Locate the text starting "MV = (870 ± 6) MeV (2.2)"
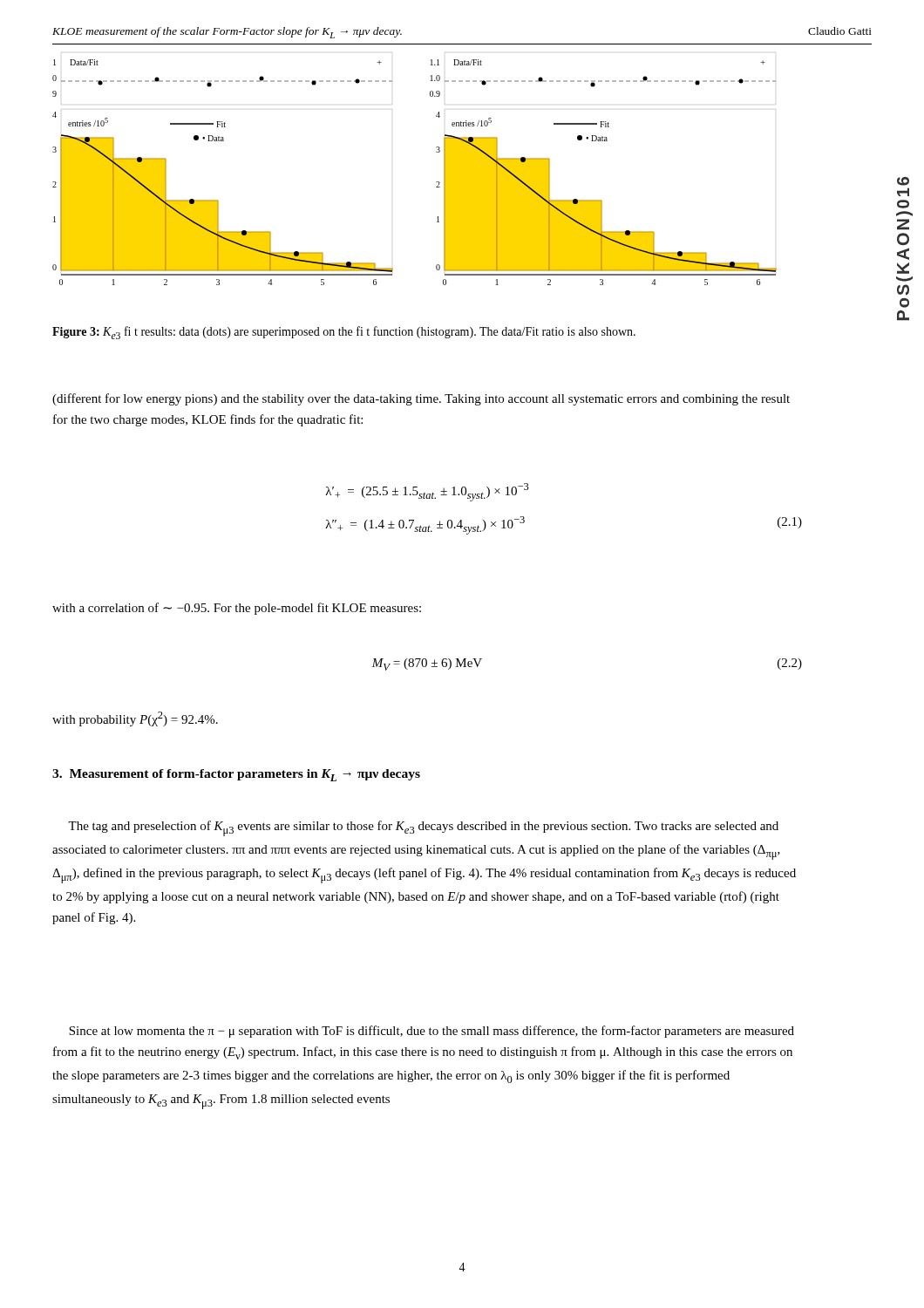924x1308 pixels. point(427,664)
